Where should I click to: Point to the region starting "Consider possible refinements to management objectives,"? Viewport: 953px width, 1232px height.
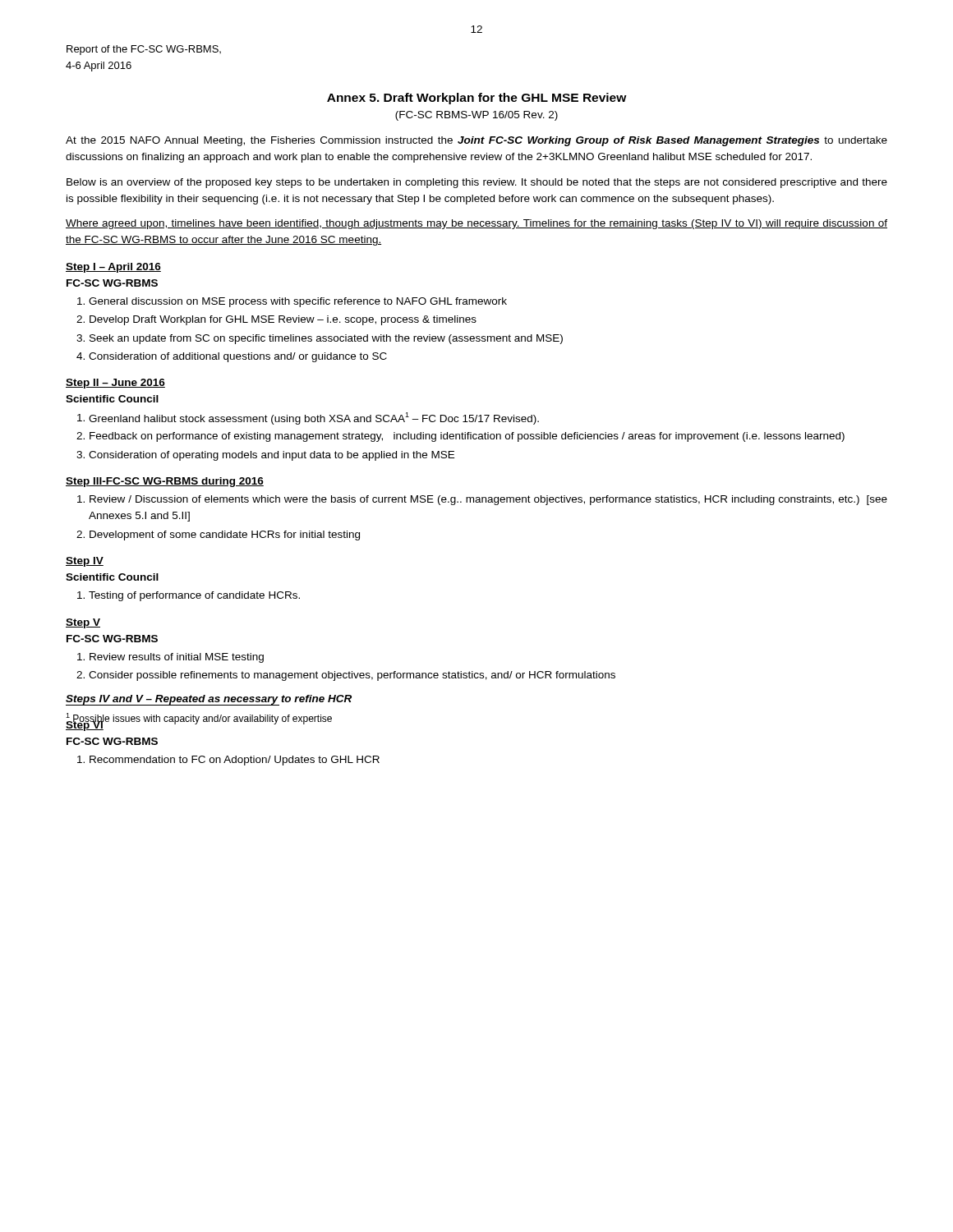488,675
